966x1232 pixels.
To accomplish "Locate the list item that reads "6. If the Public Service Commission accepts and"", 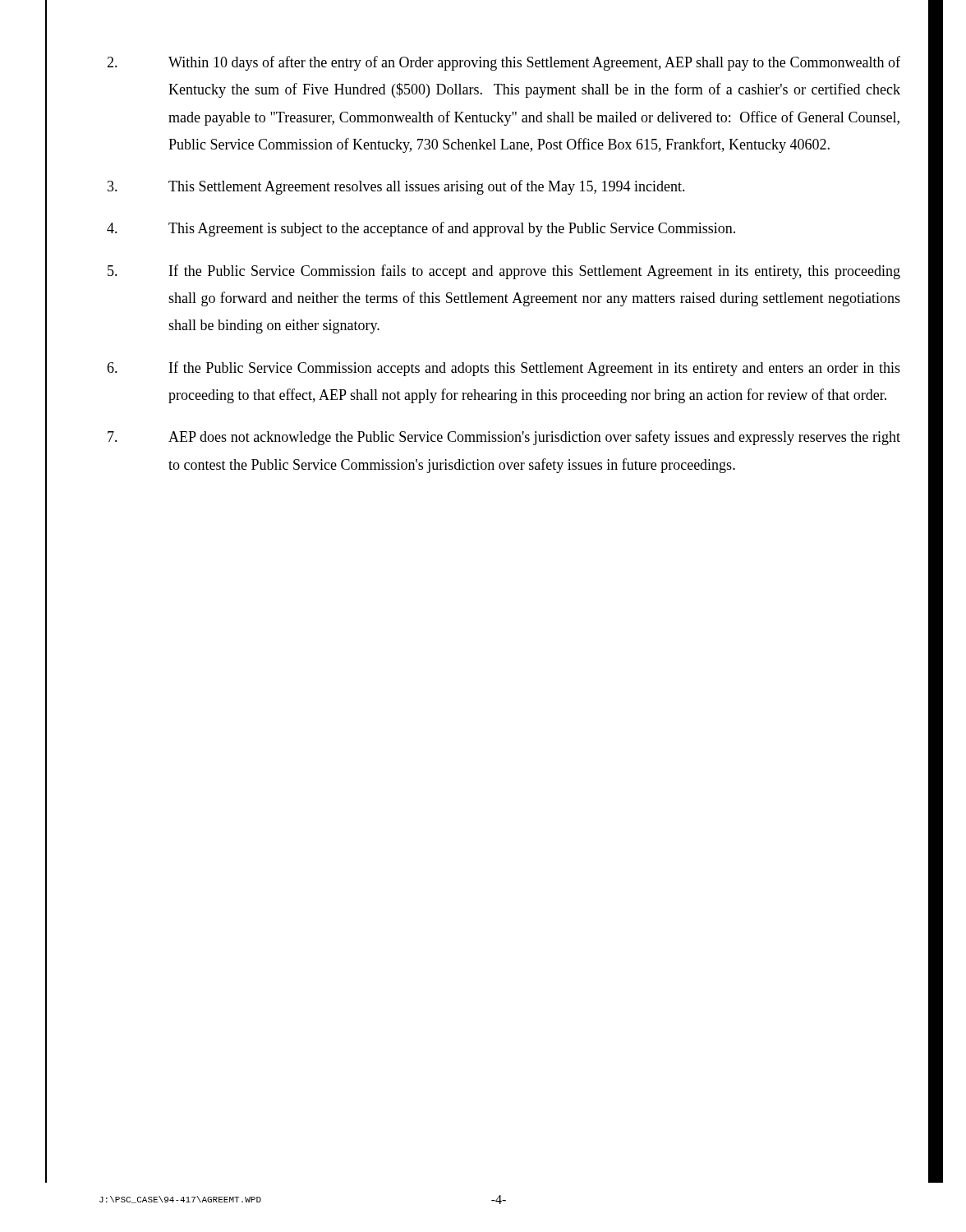I will [x=499, y=382].
